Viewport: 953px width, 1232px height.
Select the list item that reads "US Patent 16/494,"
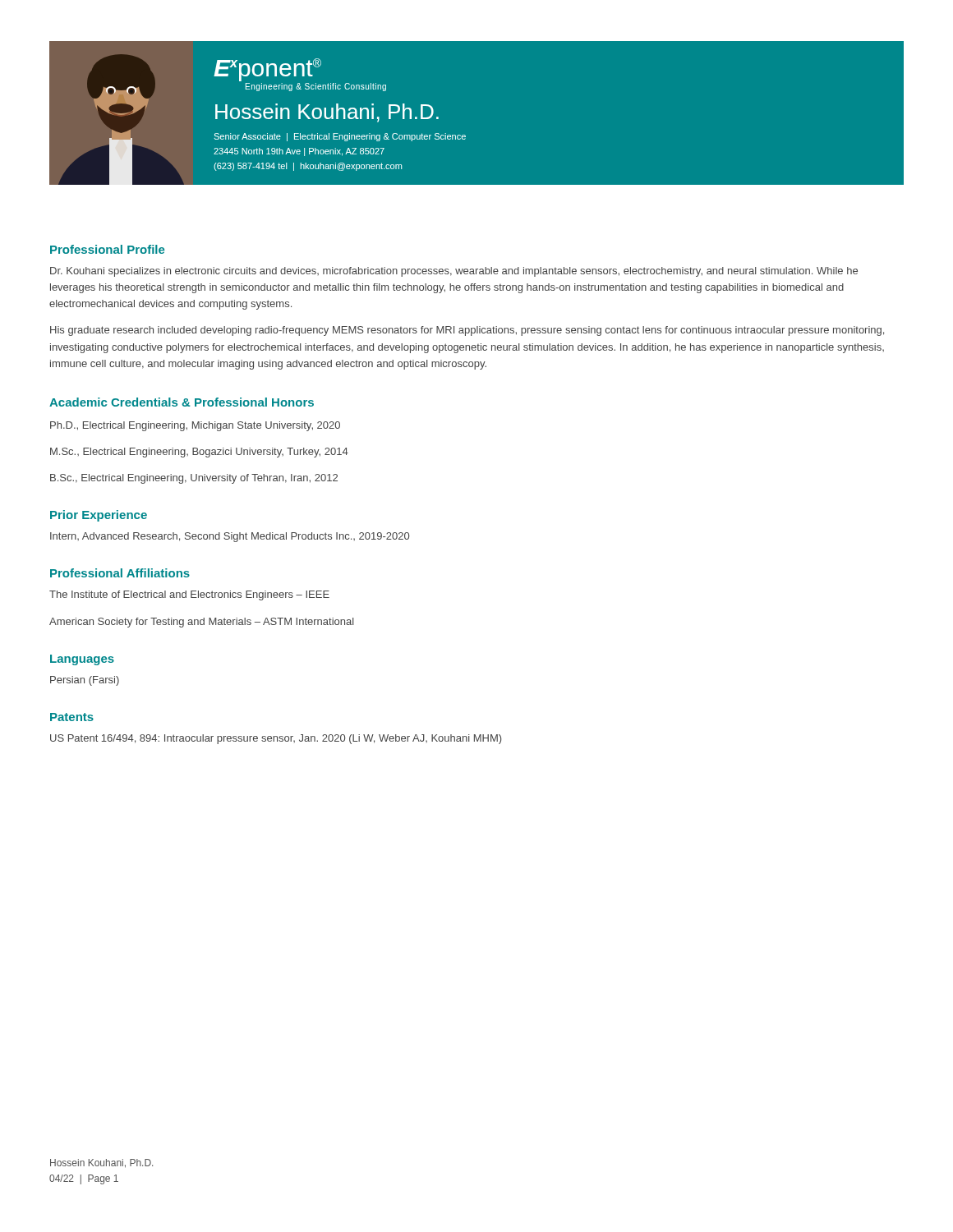[276, 738]
